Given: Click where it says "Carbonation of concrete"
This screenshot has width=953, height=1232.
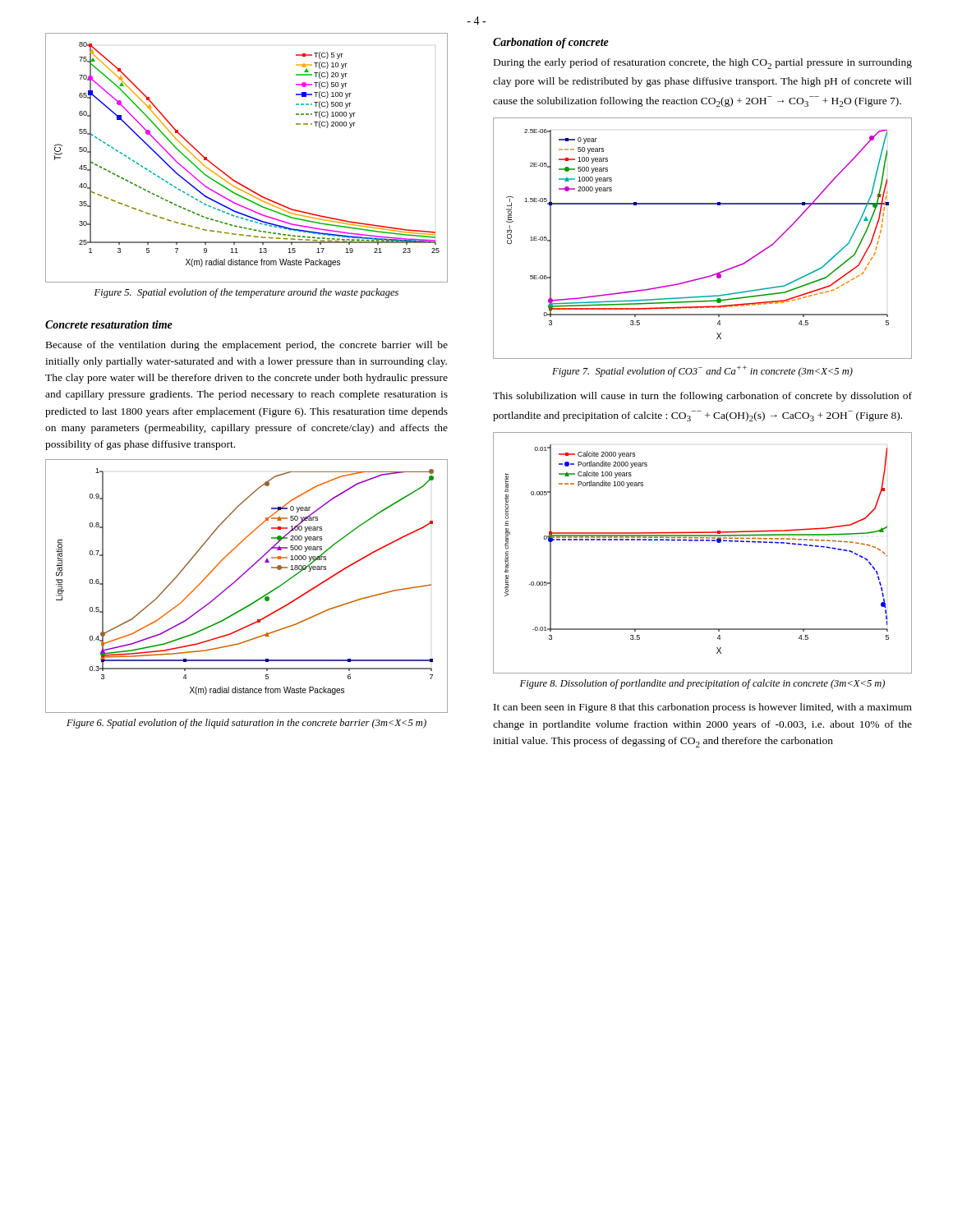Looking at the screenshot, I should tap(551, 42).
